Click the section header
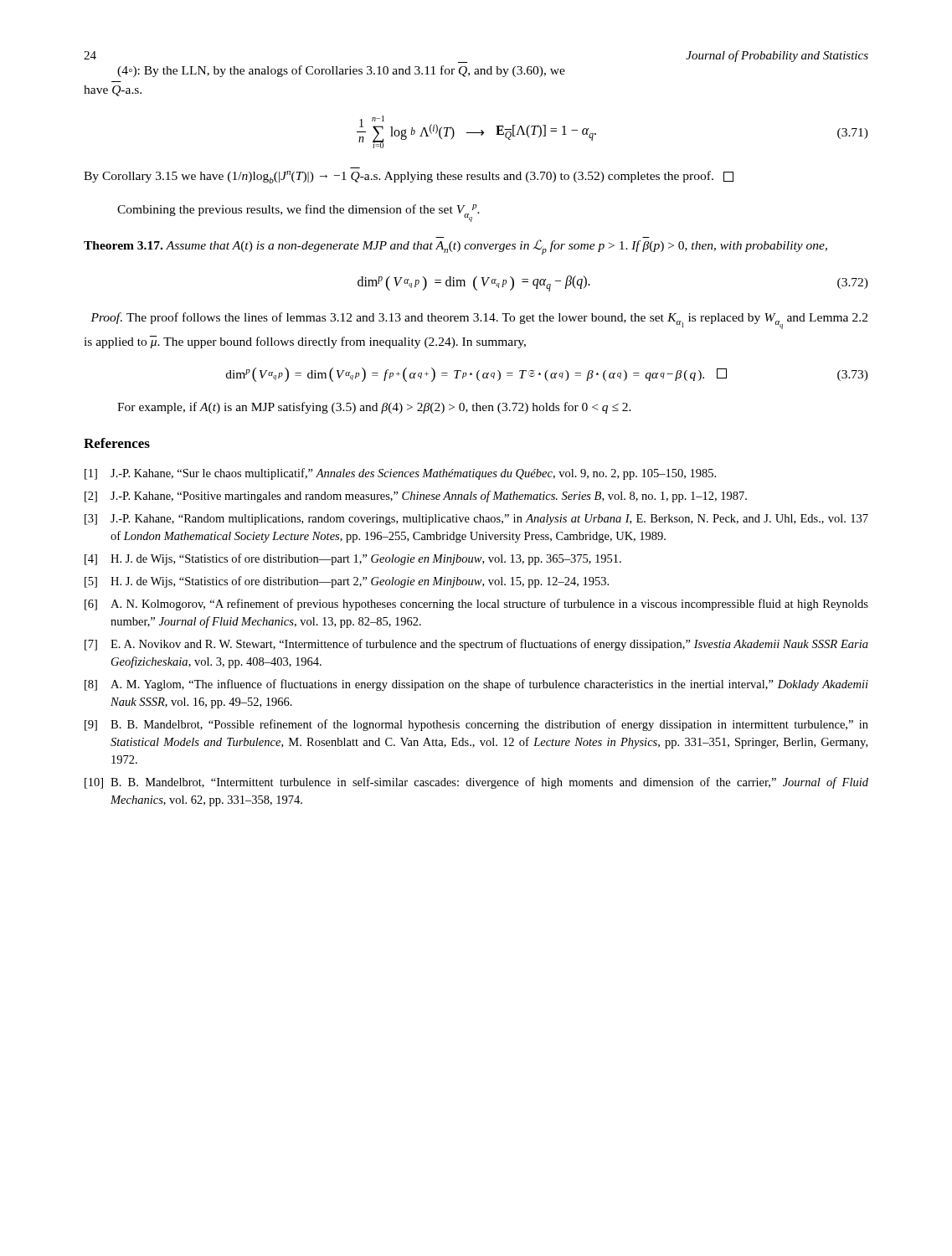The image size is (952, 1256). 117,444
